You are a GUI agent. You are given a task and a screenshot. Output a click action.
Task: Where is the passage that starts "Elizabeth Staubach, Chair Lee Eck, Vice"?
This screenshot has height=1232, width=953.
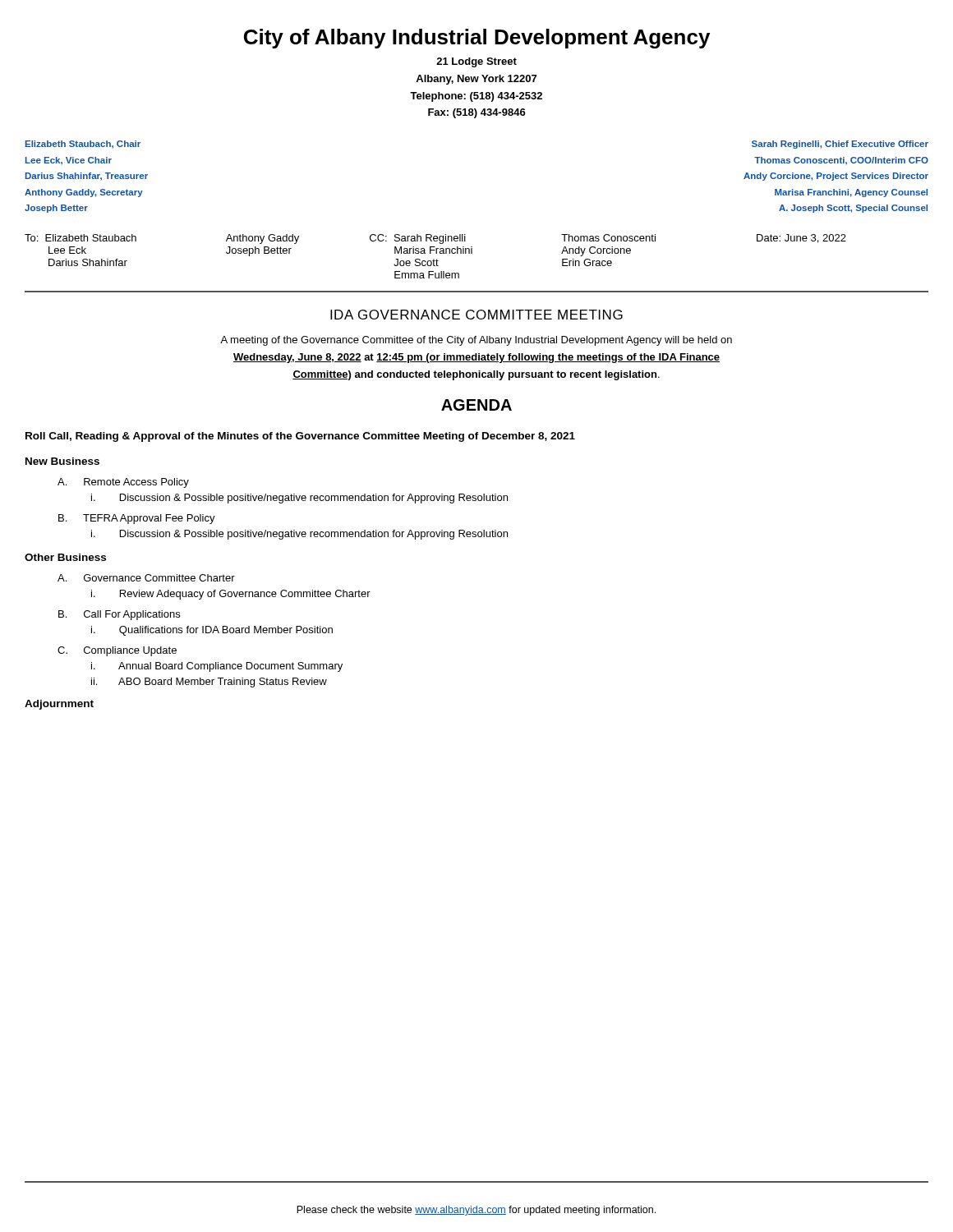(x=79, y=144)
